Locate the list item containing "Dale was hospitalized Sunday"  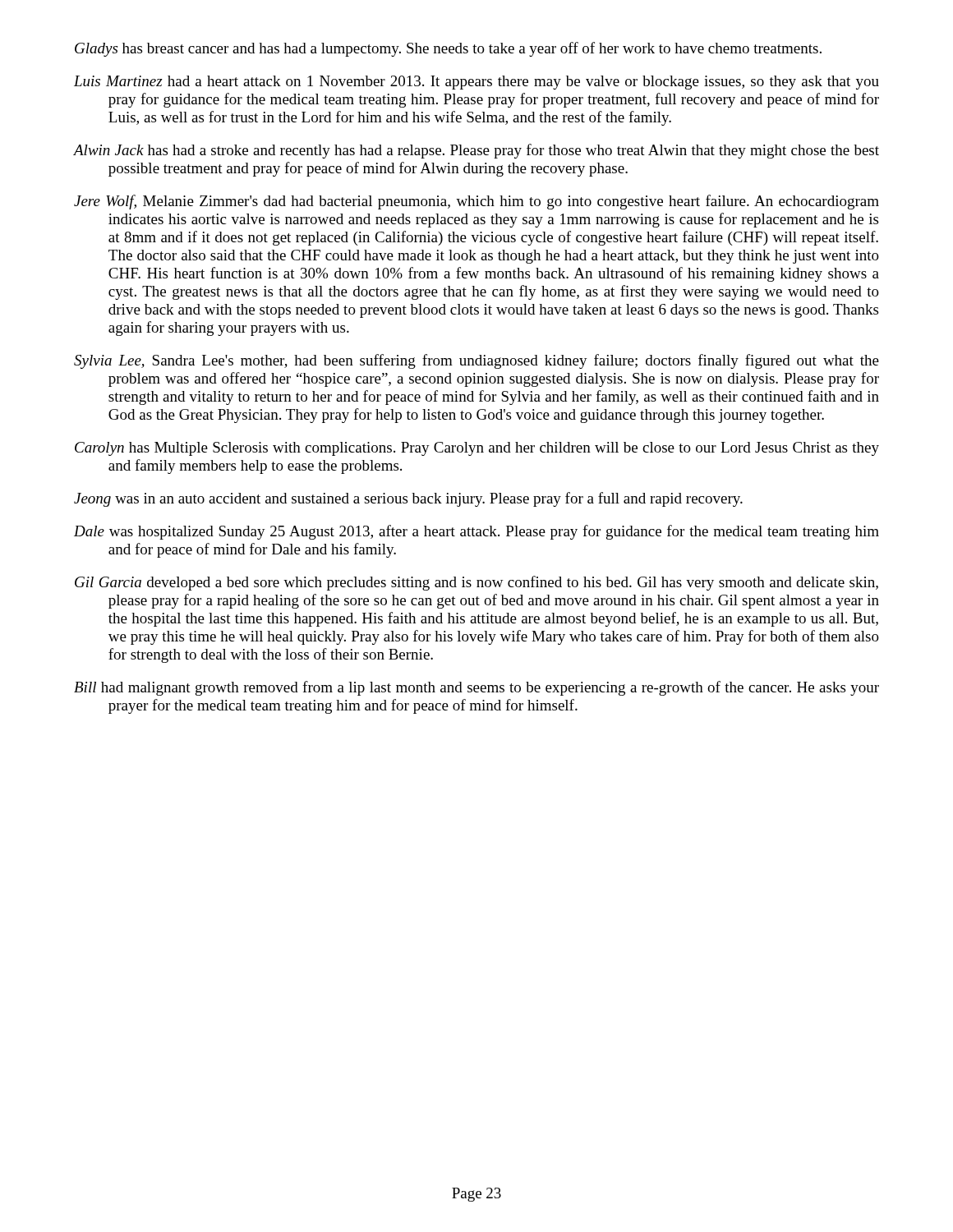point(476,540)
